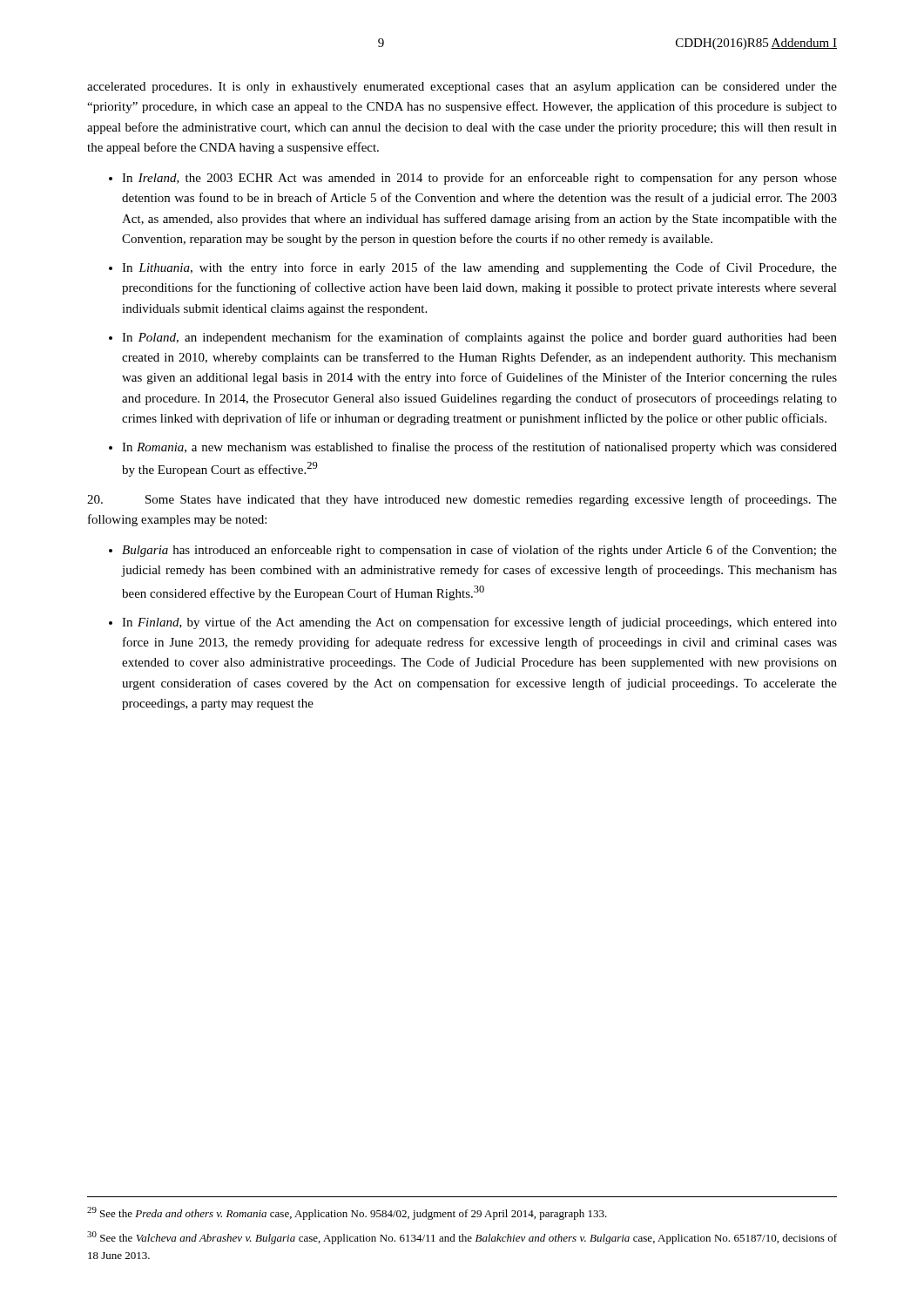
Task: Point to the block beginning "29 See the Preda and others v. Romania"
Action: (x=347, y=1212)
